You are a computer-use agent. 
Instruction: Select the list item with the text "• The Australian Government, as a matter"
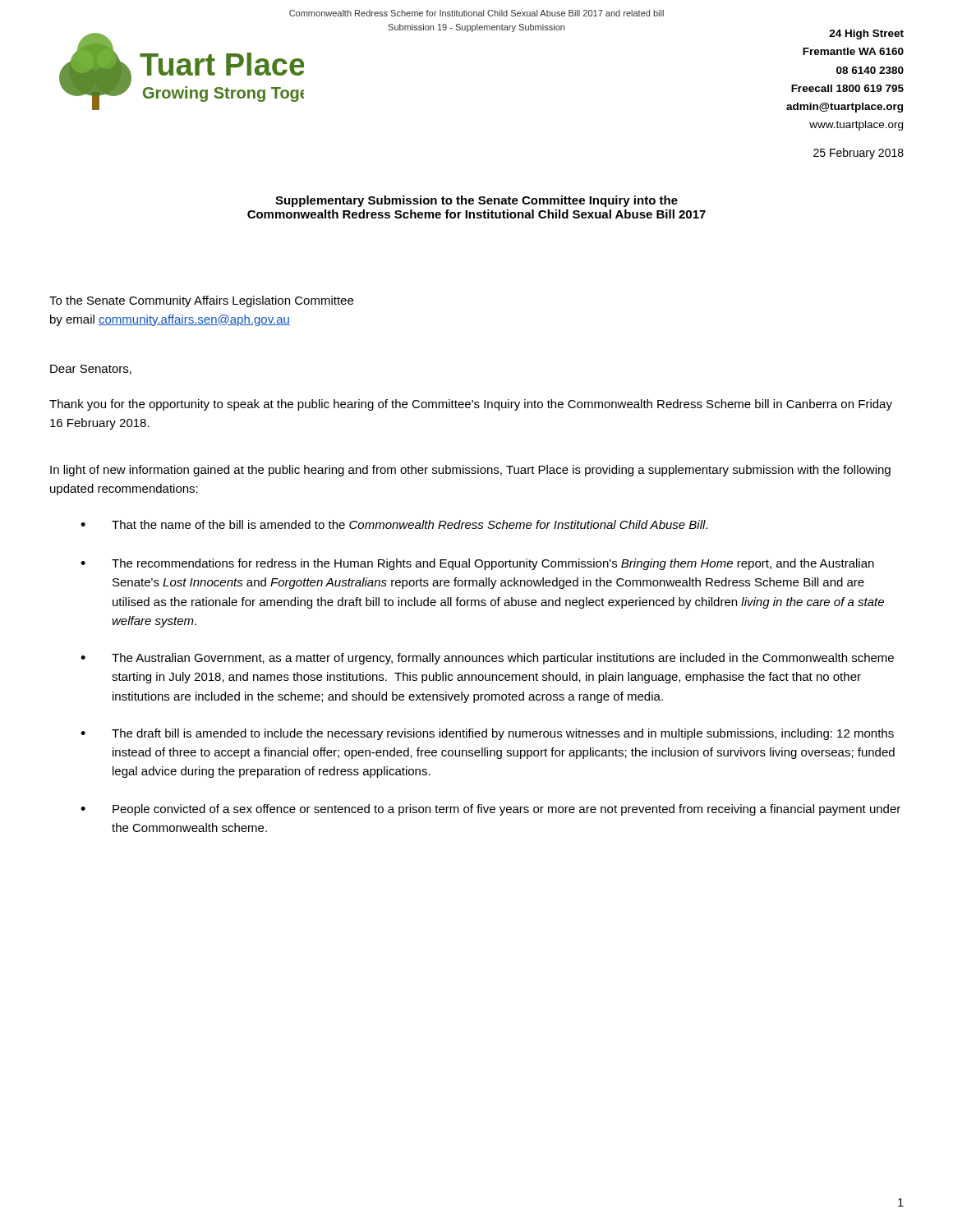coord(492,677)
